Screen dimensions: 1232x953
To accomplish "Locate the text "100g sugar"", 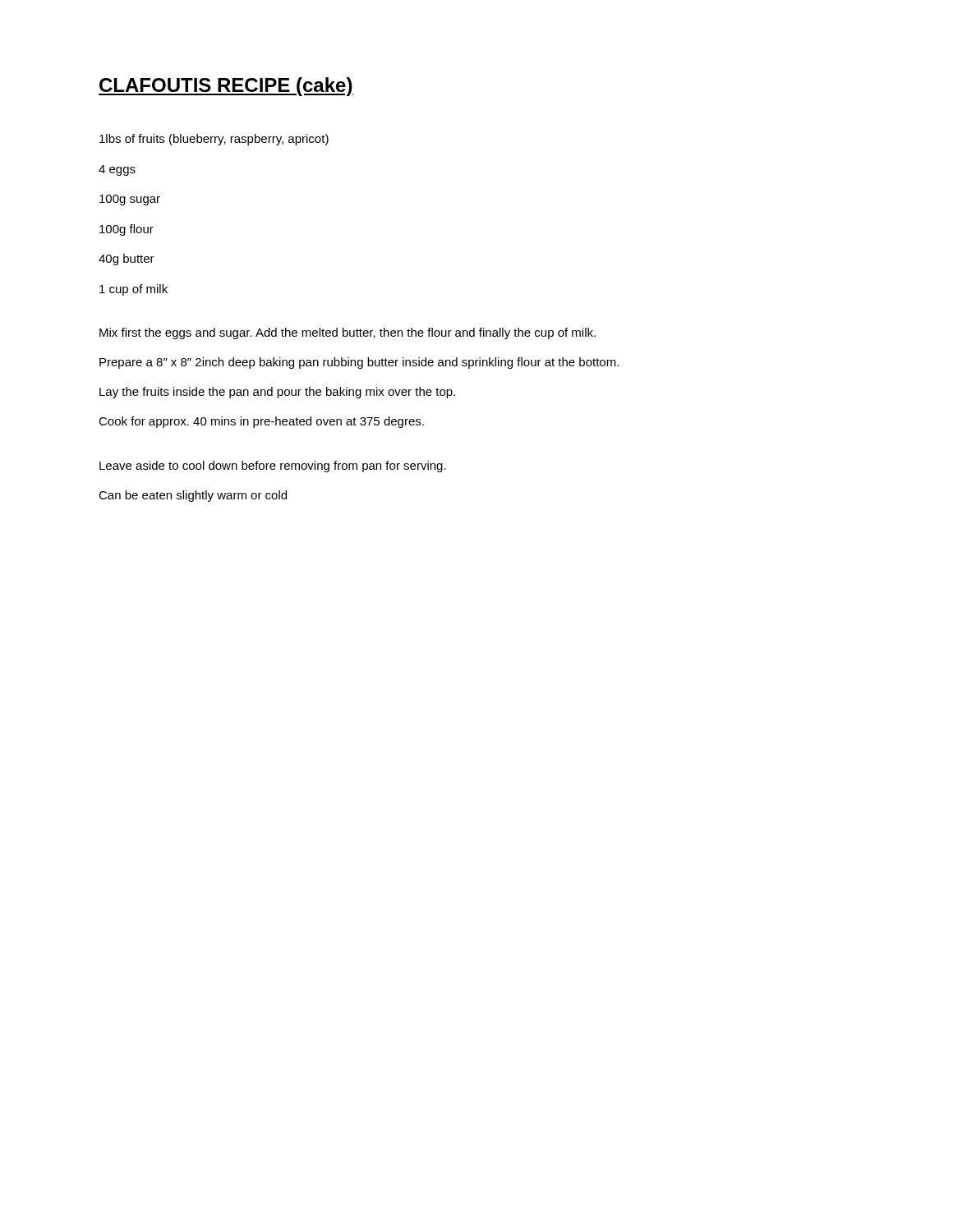I will (129, 198).
